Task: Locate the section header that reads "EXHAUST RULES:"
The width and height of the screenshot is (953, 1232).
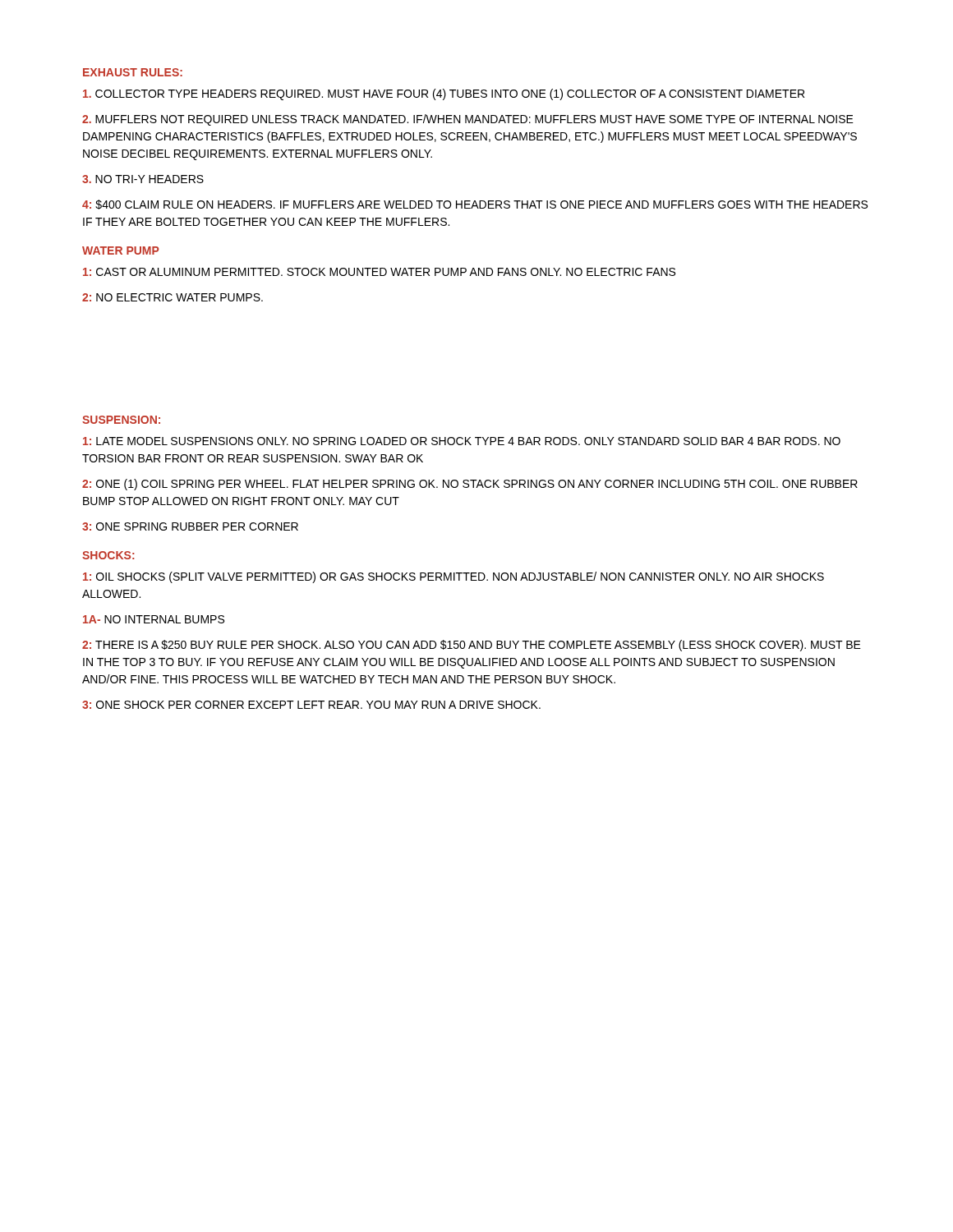Action: pyautogui.click(x=133, y=72)
